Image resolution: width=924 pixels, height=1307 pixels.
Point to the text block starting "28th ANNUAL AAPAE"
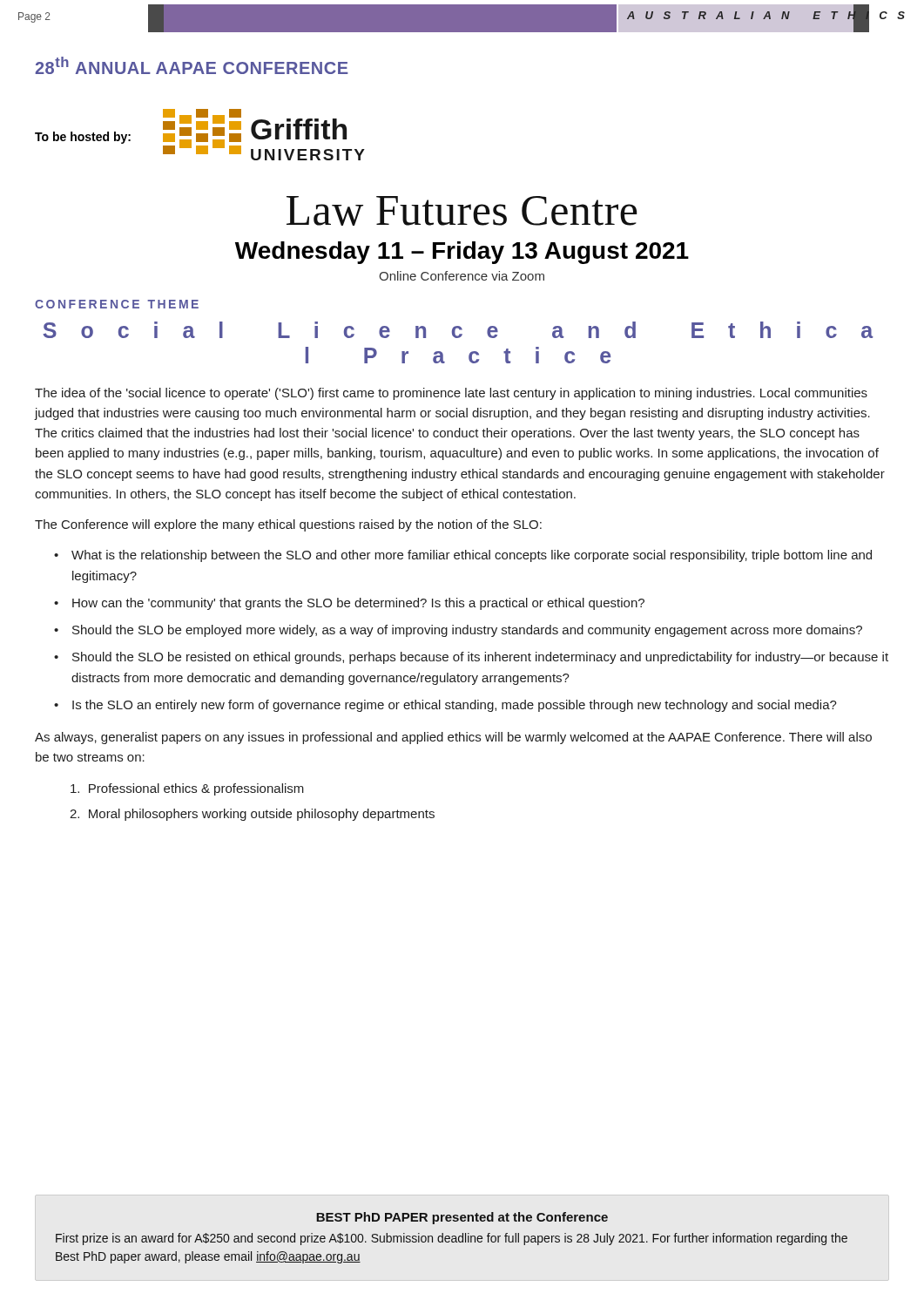coord(192,66)
